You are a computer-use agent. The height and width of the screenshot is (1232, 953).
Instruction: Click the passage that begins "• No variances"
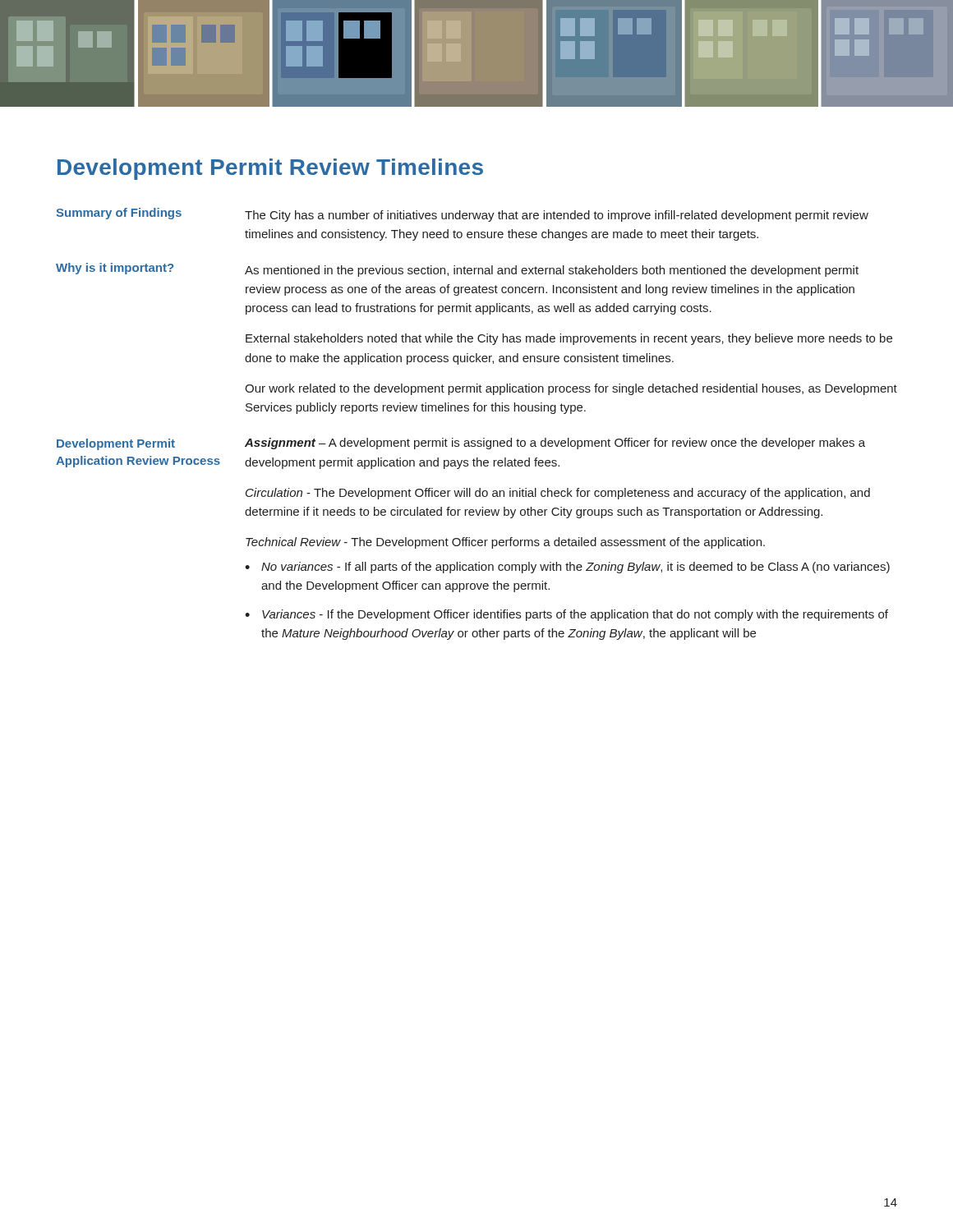pos(571,576)
